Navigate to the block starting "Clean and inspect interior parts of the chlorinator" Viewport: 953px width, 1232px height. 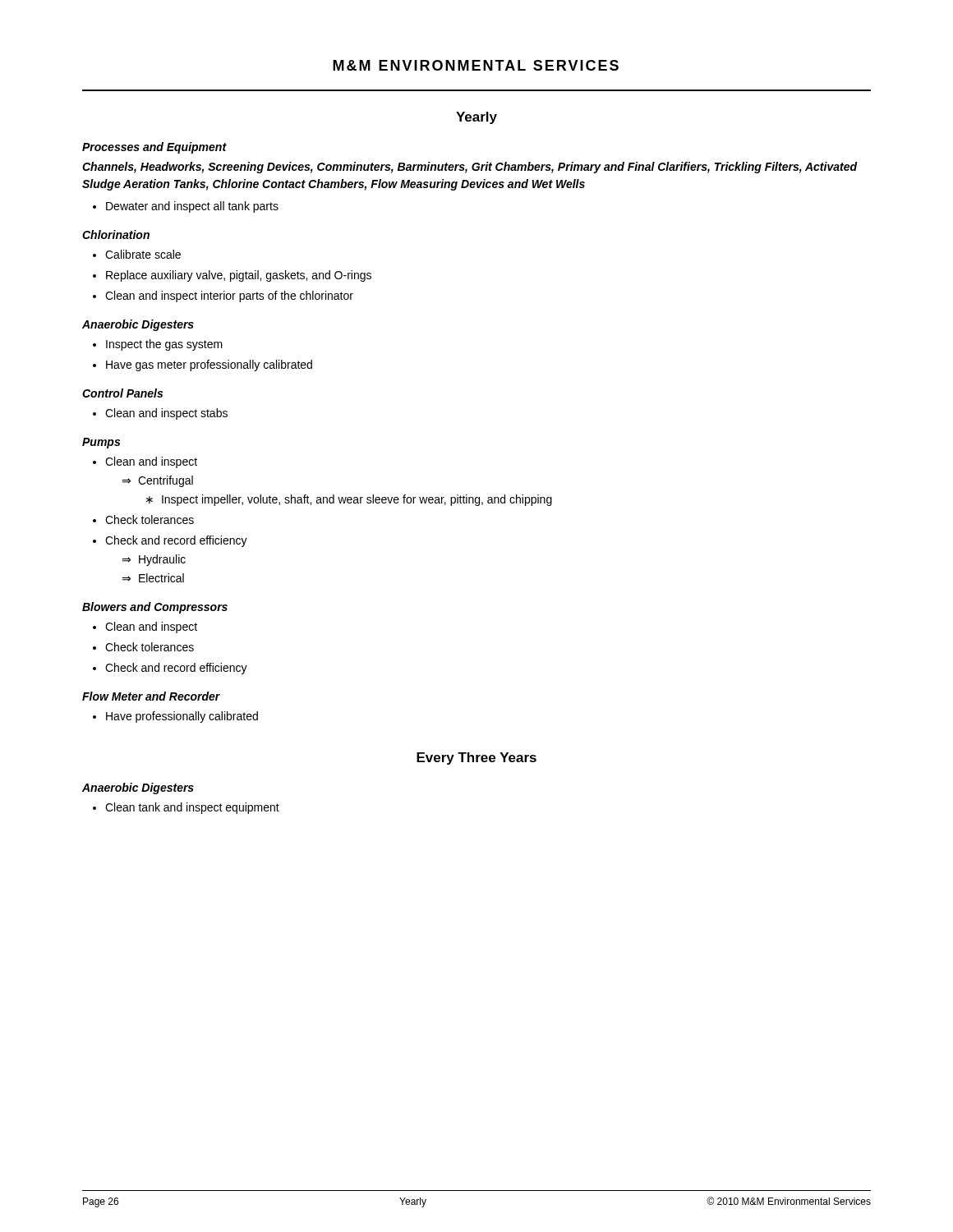click(223, 297)
